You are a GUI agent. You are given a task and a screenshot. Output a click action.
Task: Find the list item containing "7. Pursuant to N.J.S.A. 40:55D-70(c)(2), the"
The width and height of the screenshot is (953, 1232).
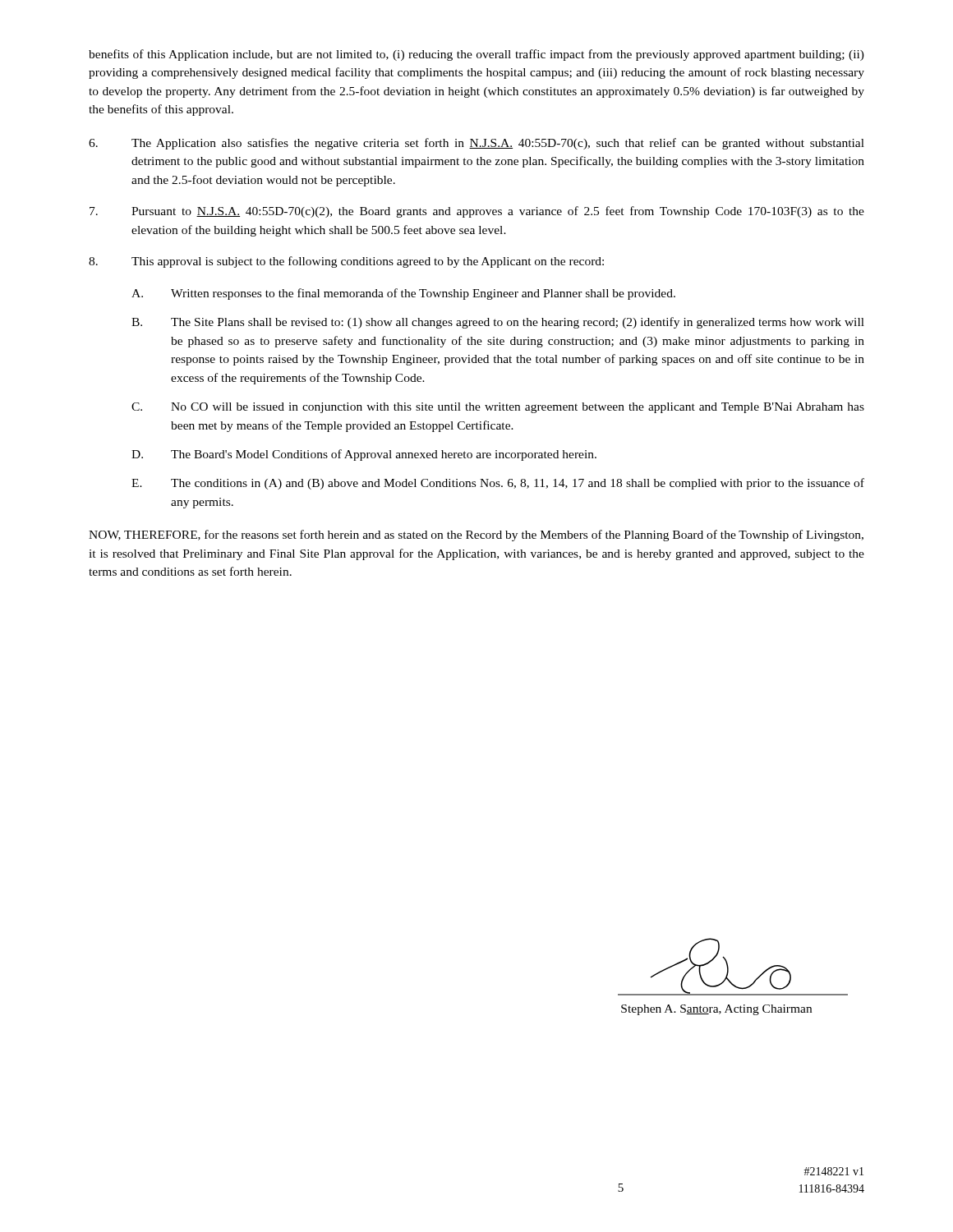[x=476, y=221]
